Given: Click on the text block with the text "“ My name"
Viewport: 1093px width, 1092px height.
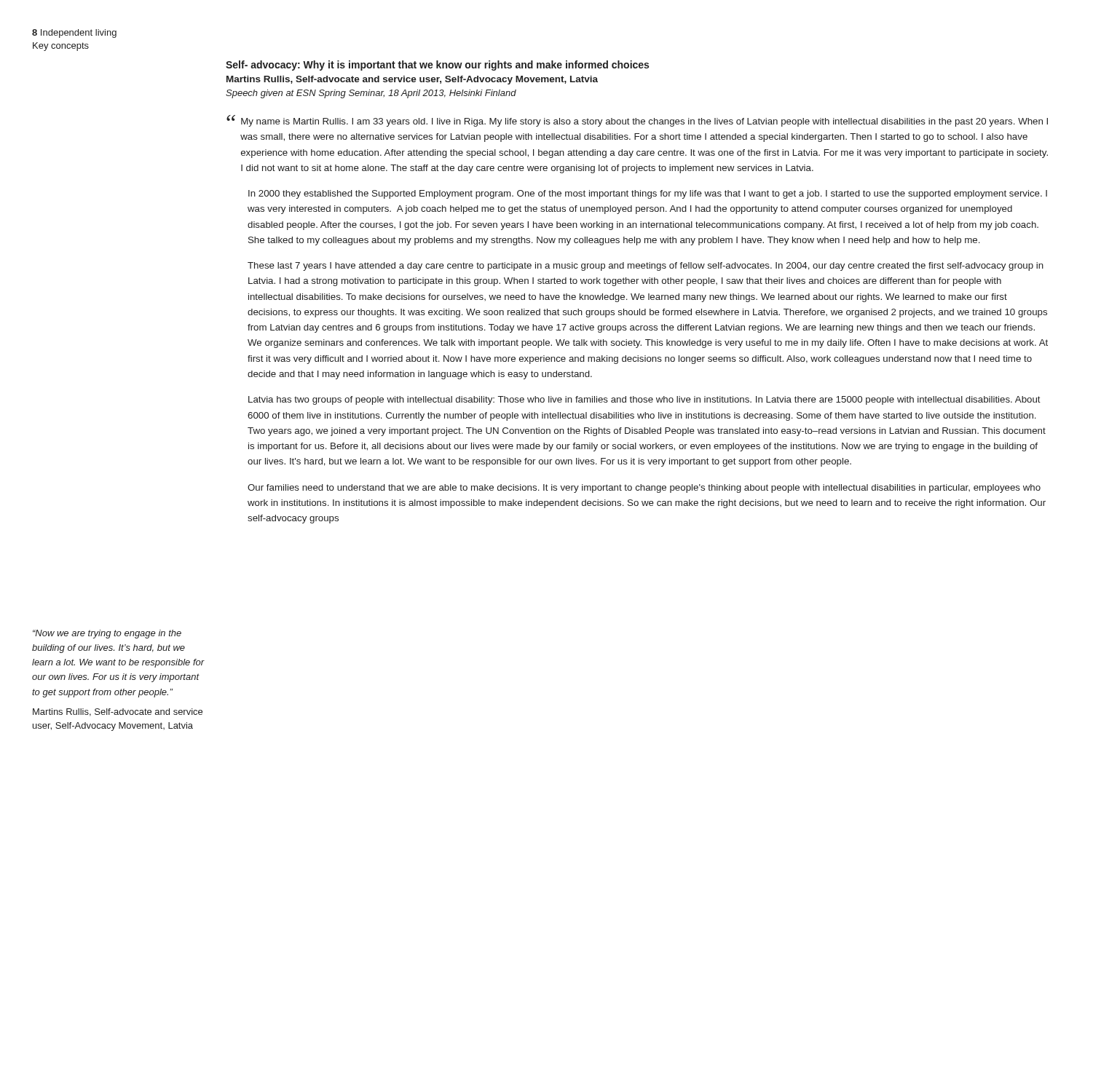Looking at the screenshot, I should click(637, 145).
